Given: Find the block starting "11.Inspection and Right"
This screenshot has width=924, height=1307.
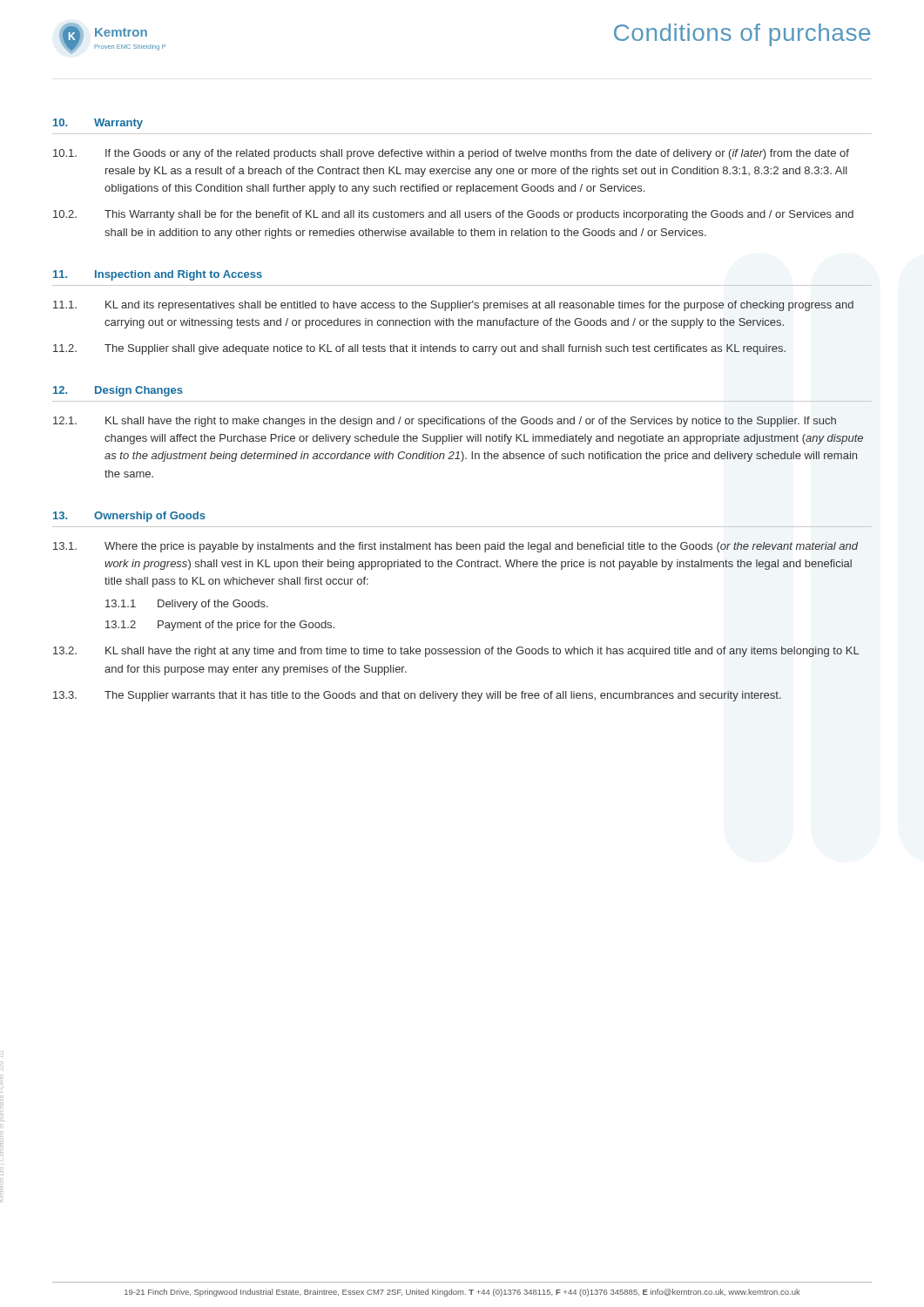Looking at the screenshot, I should [x=157, y=274].
